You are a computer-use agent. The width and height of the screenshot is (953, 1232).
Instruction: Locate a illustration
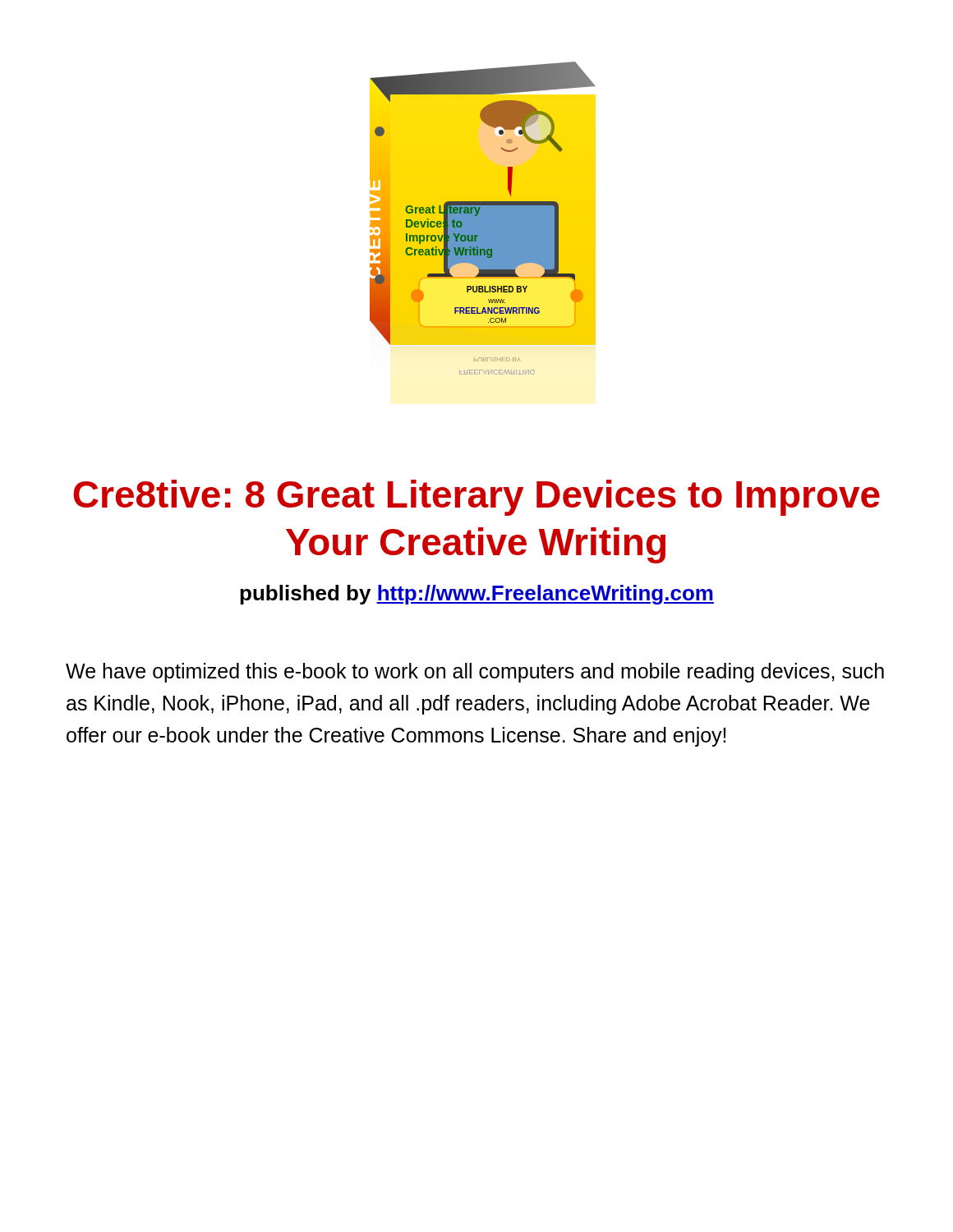(476, 227)
